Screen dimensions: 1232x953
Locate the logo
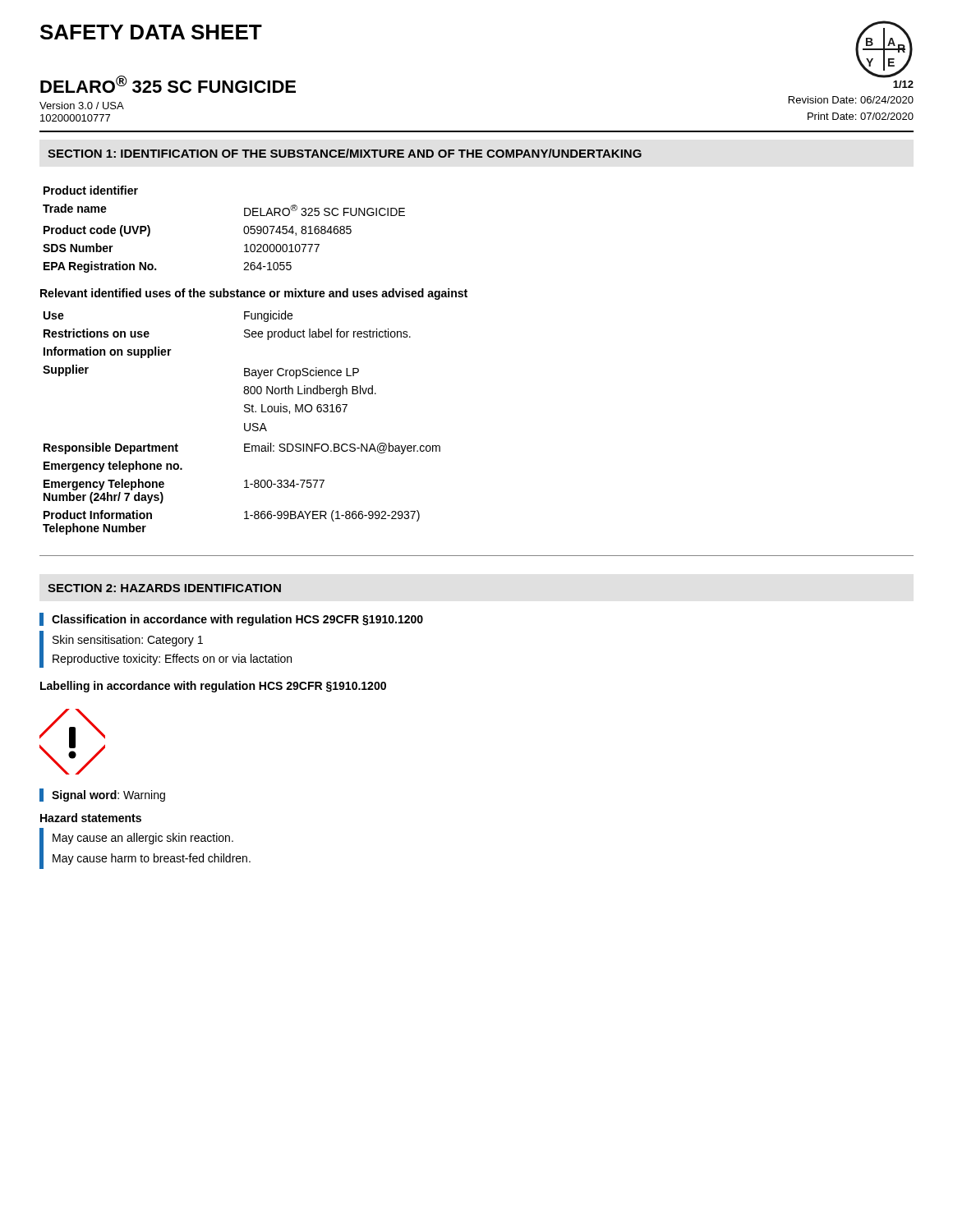coord(884,51)
